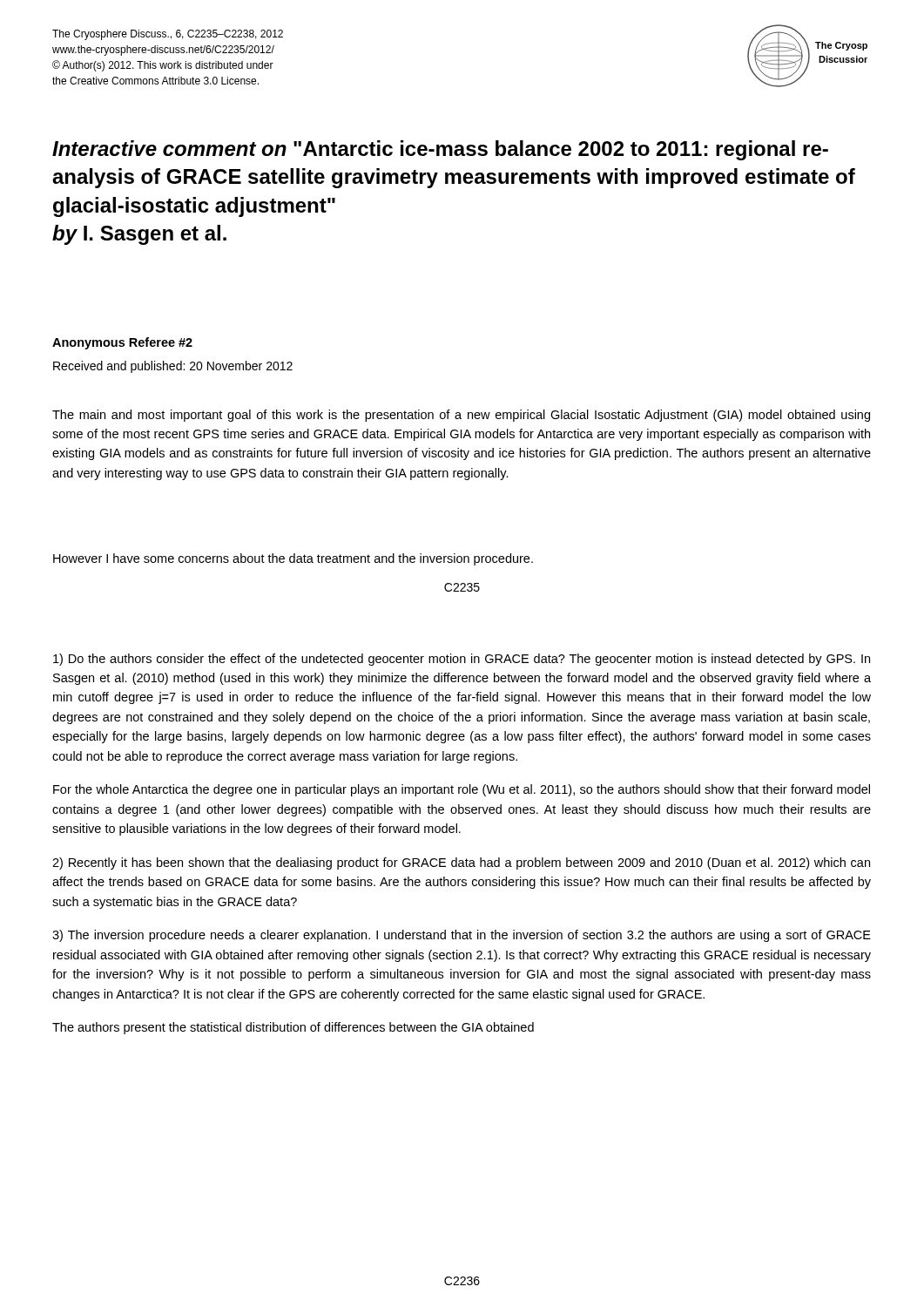Image resolution: width=924 pixels, height=1307 pixels.
Task: Locate the block starting "Received and published:"
Action: click(x=173, y=366)
